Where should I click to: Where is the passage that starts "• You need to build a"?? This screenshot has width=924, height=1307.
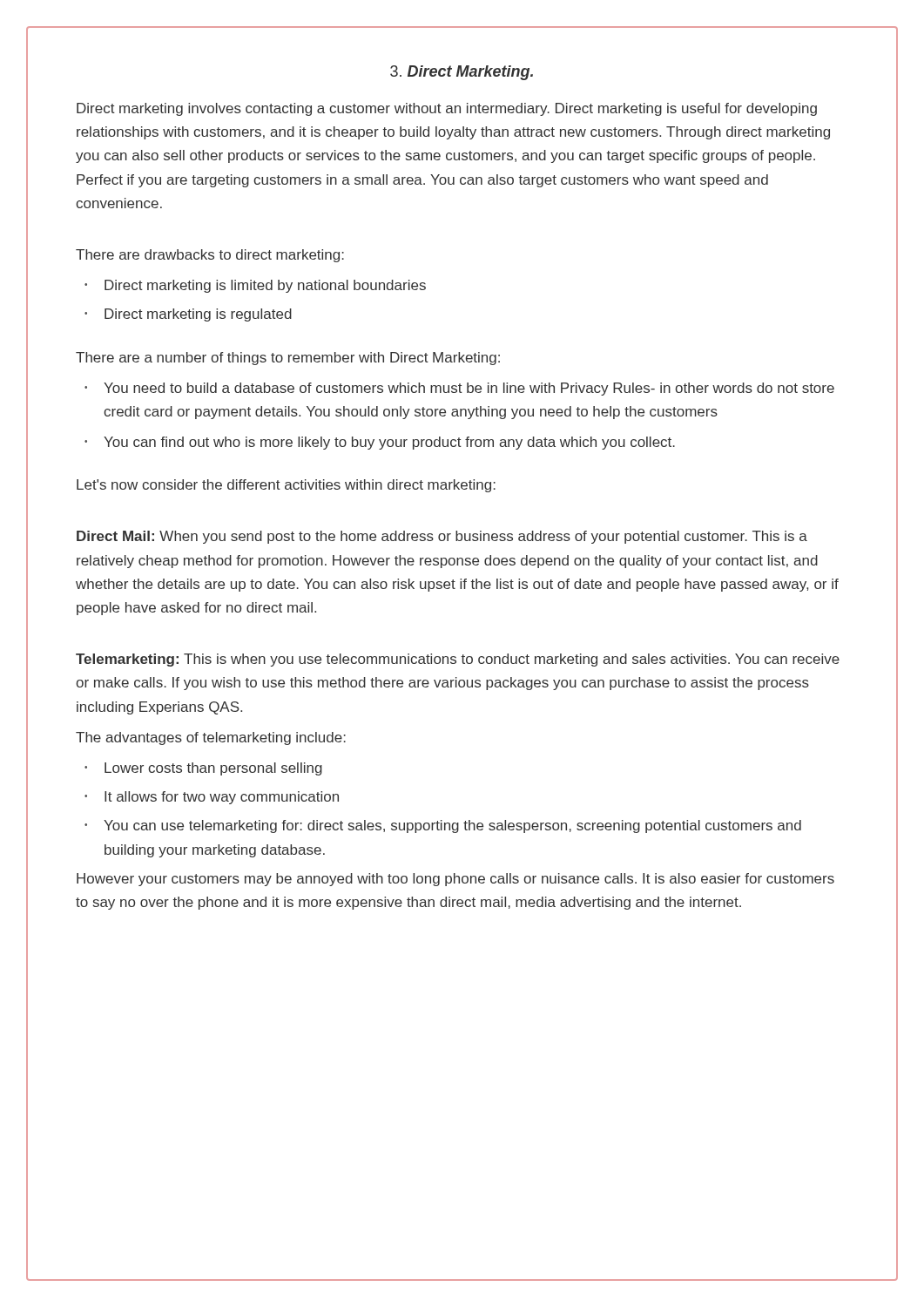(x=466, y=400)
